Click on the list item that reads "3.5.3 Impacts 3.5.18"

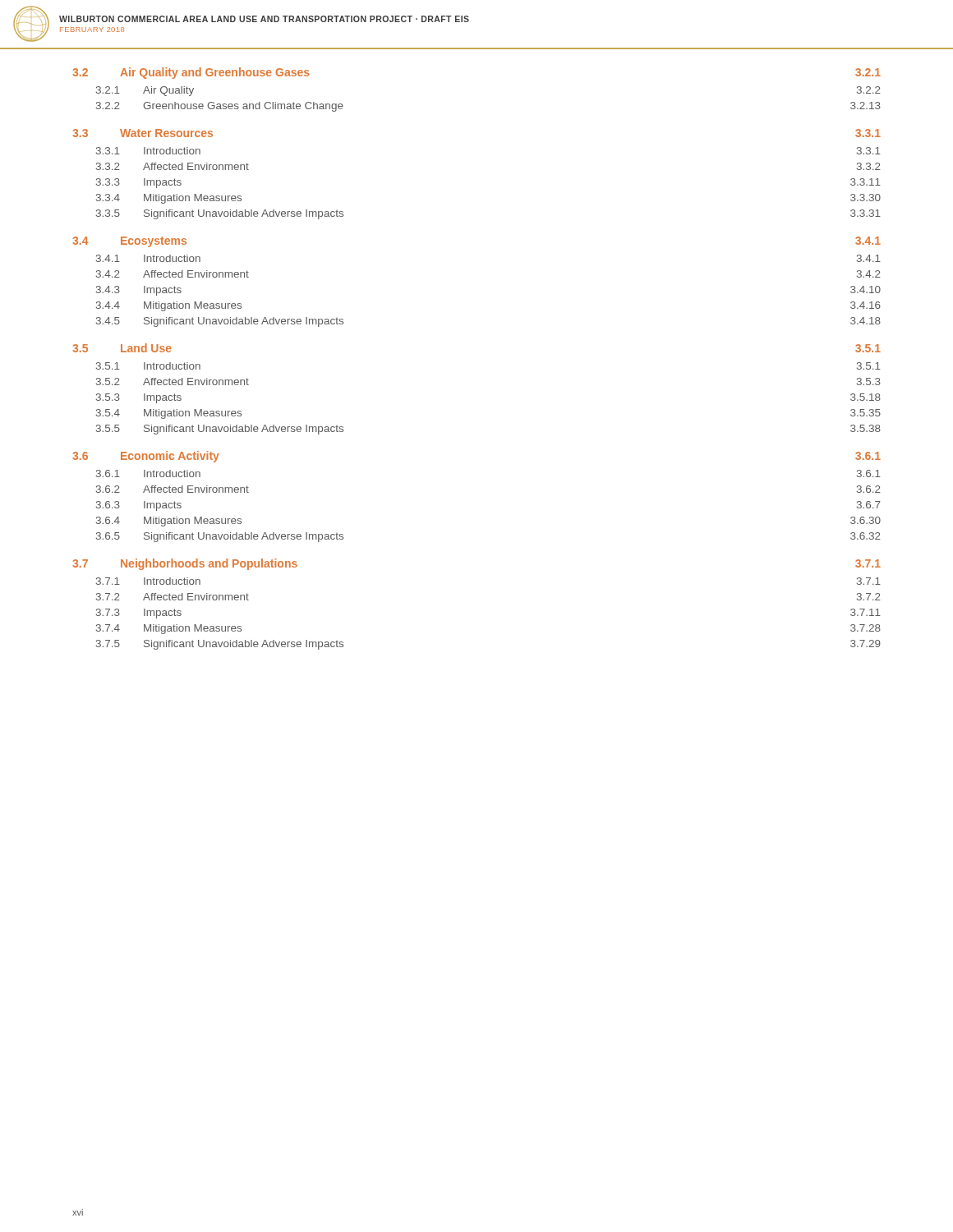click(106, 397)
